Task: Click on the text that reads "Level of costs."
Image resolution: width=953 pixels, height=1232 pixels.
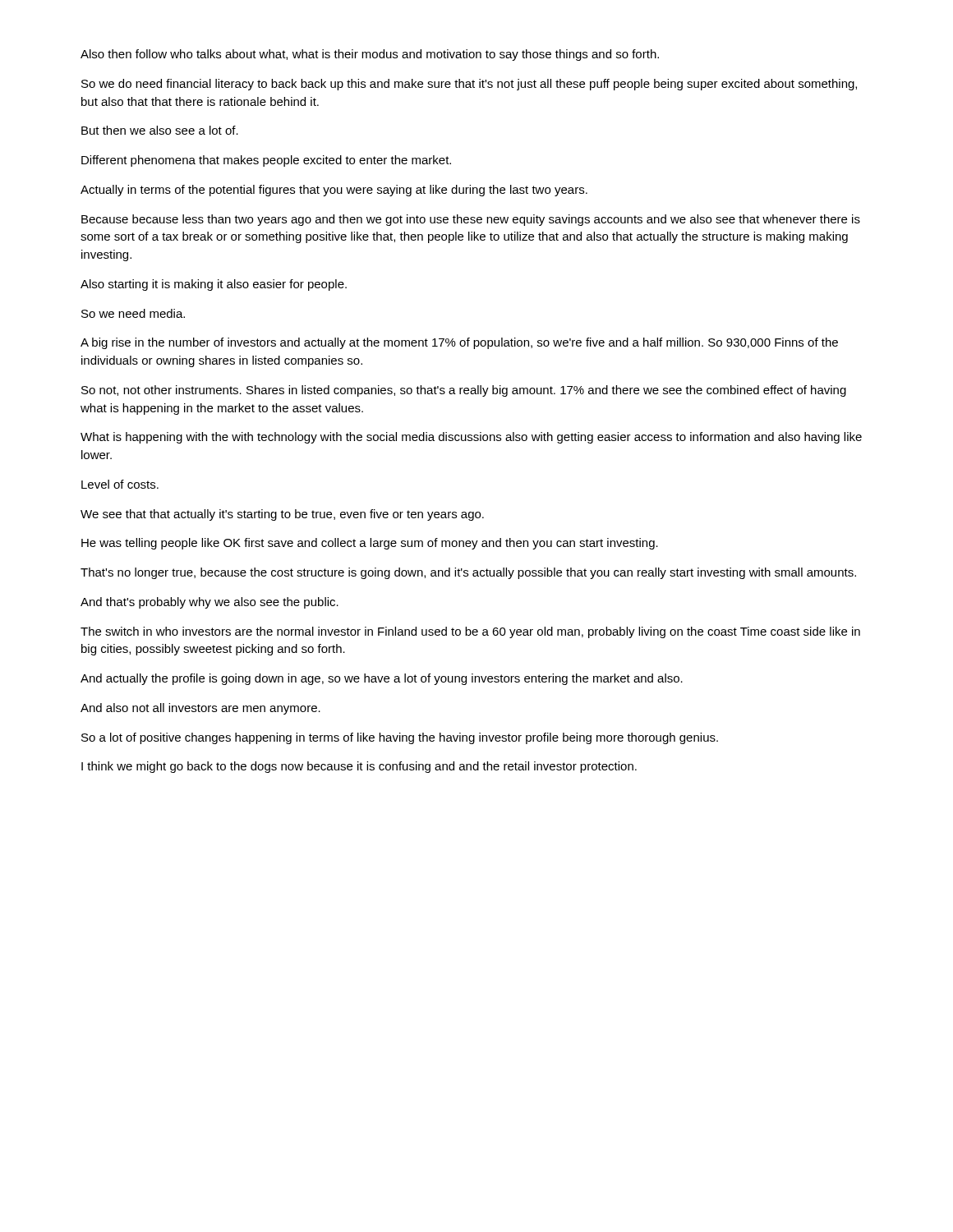Action: pyautogui.click(x=120, y=484)
